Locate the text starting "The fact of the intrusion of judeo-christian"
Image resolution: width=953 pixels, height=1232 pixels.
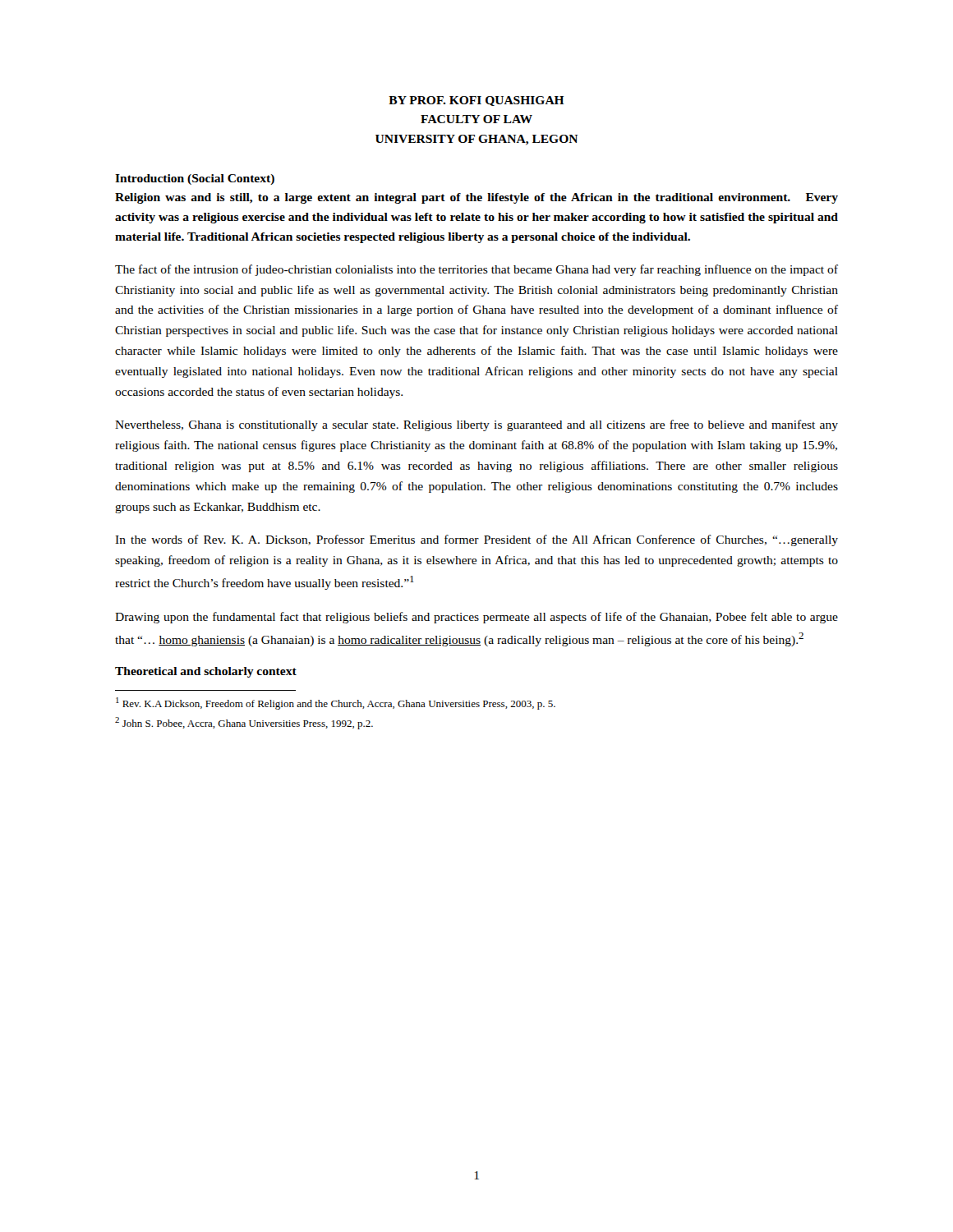click(476, 330)
